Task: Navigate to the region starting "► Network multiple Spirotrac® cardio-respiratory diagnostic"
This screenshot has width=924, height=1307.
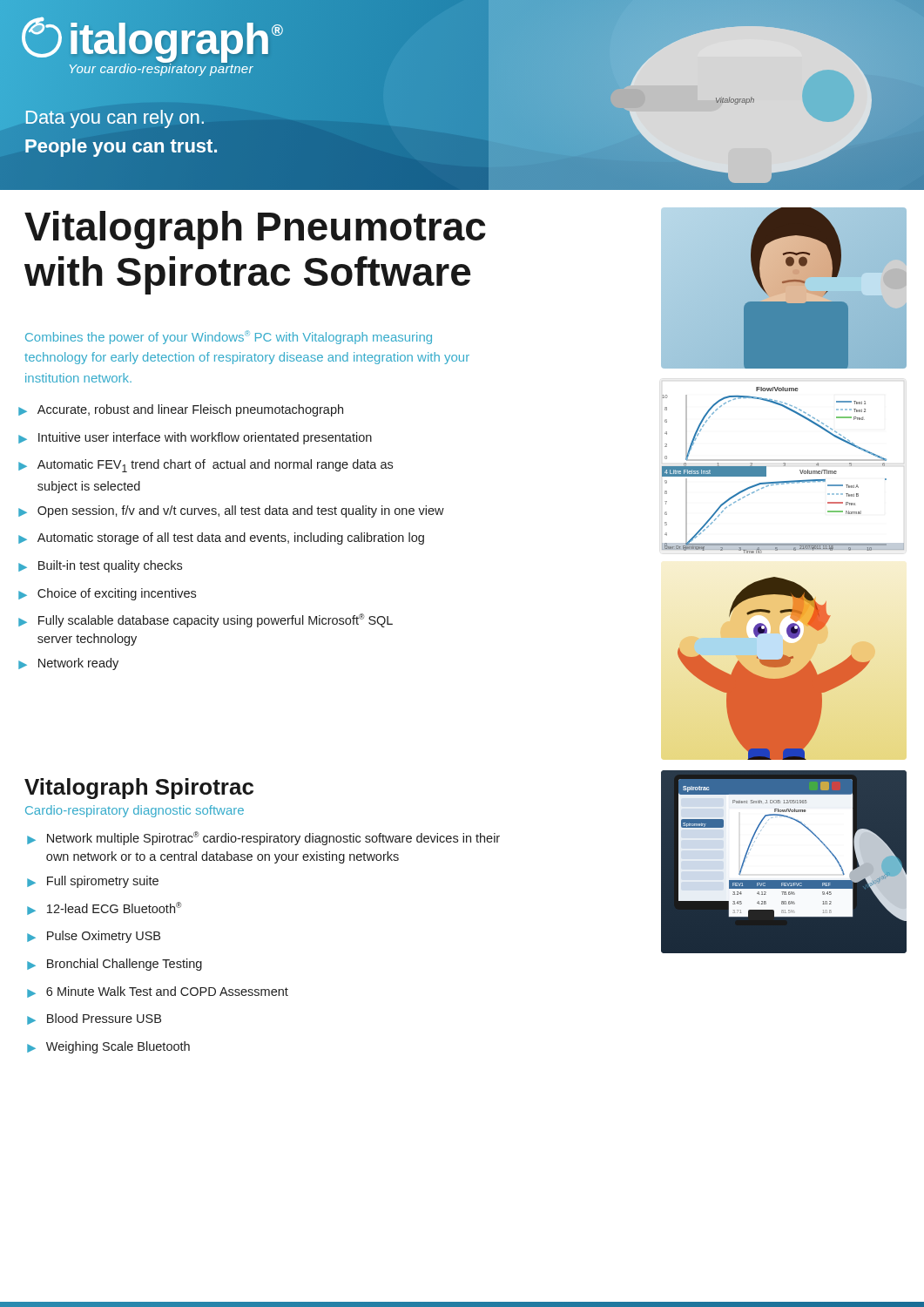Action: 268,848
